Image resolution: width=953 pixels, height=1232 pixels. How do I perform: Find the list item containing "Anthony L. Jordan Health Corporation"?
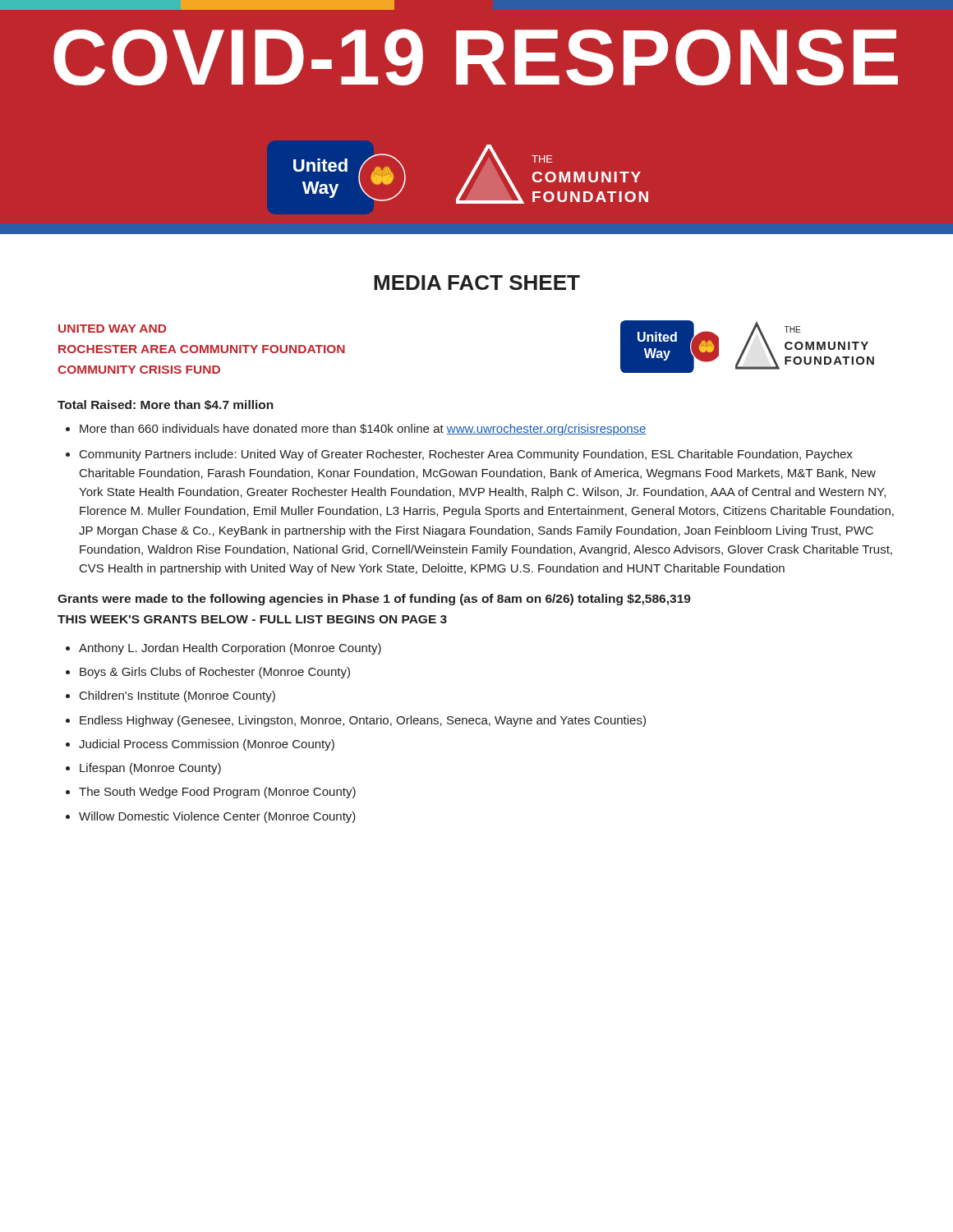coord(230,648)
